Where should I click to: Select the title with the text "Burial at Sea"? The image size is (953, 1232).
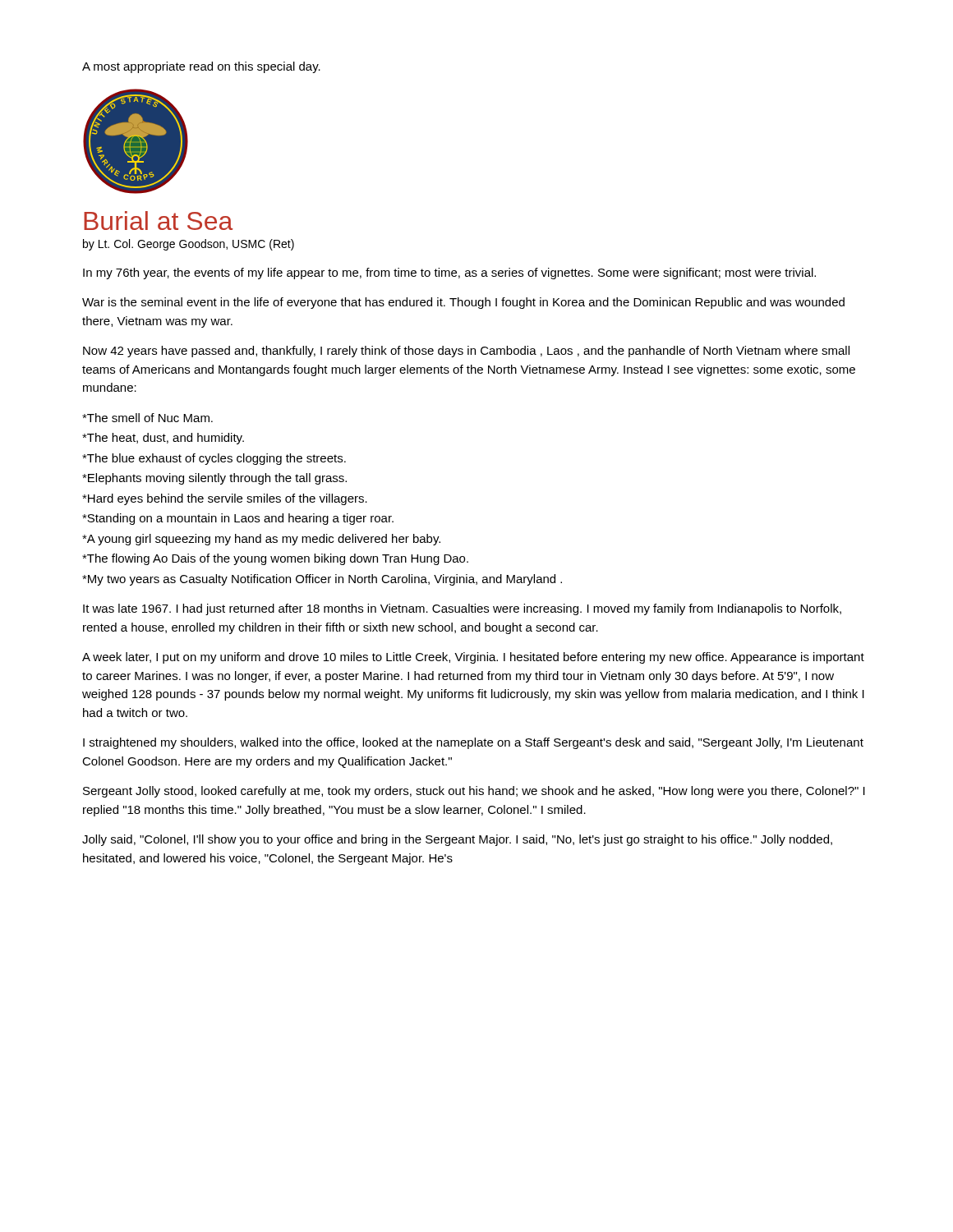pos(157,221)
